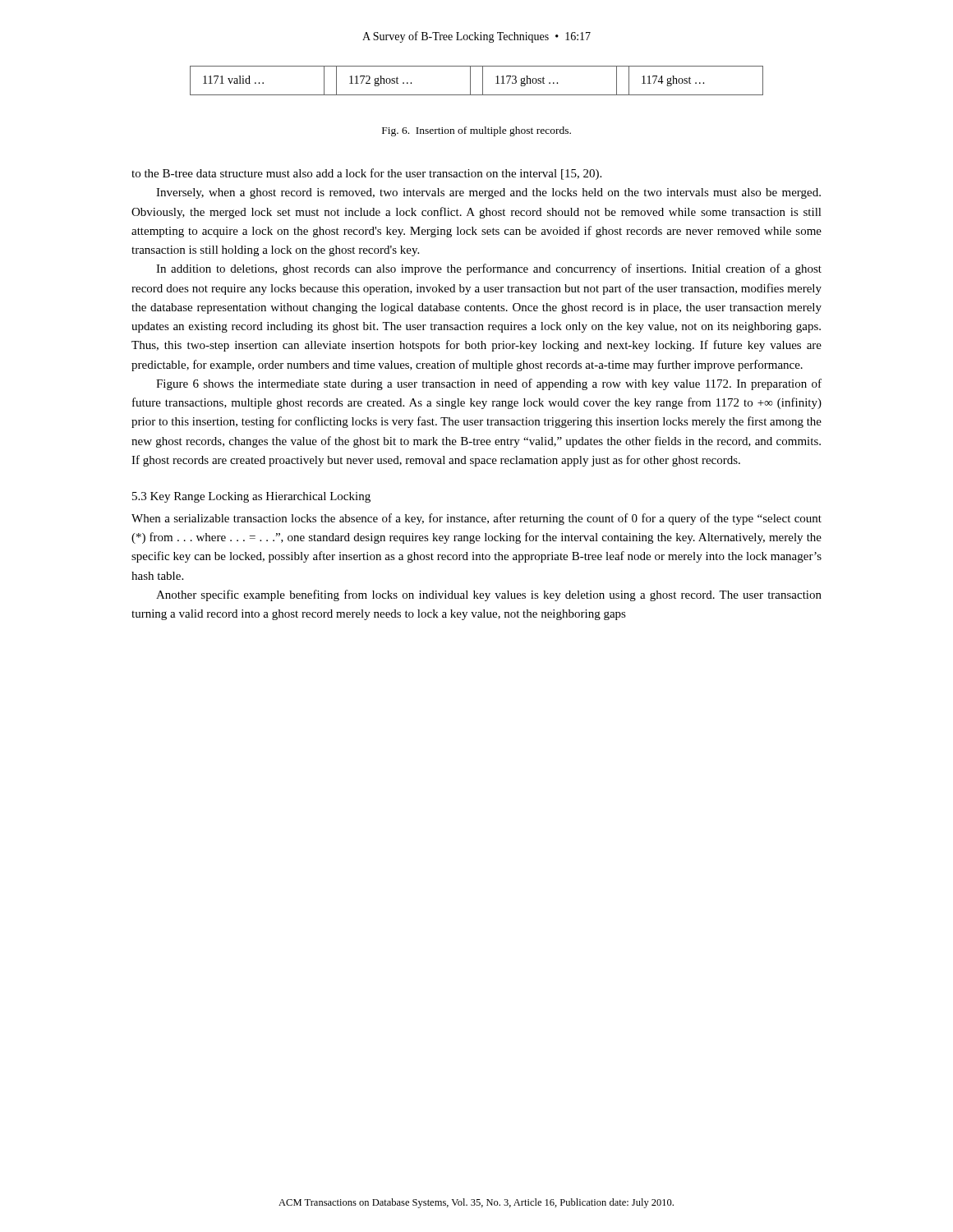This screenshot has width=953, height=1232.
Task: Find the section header containing "5.3 Key Range Locking as Hierarchical"
Action: click(x=251, y=496)
